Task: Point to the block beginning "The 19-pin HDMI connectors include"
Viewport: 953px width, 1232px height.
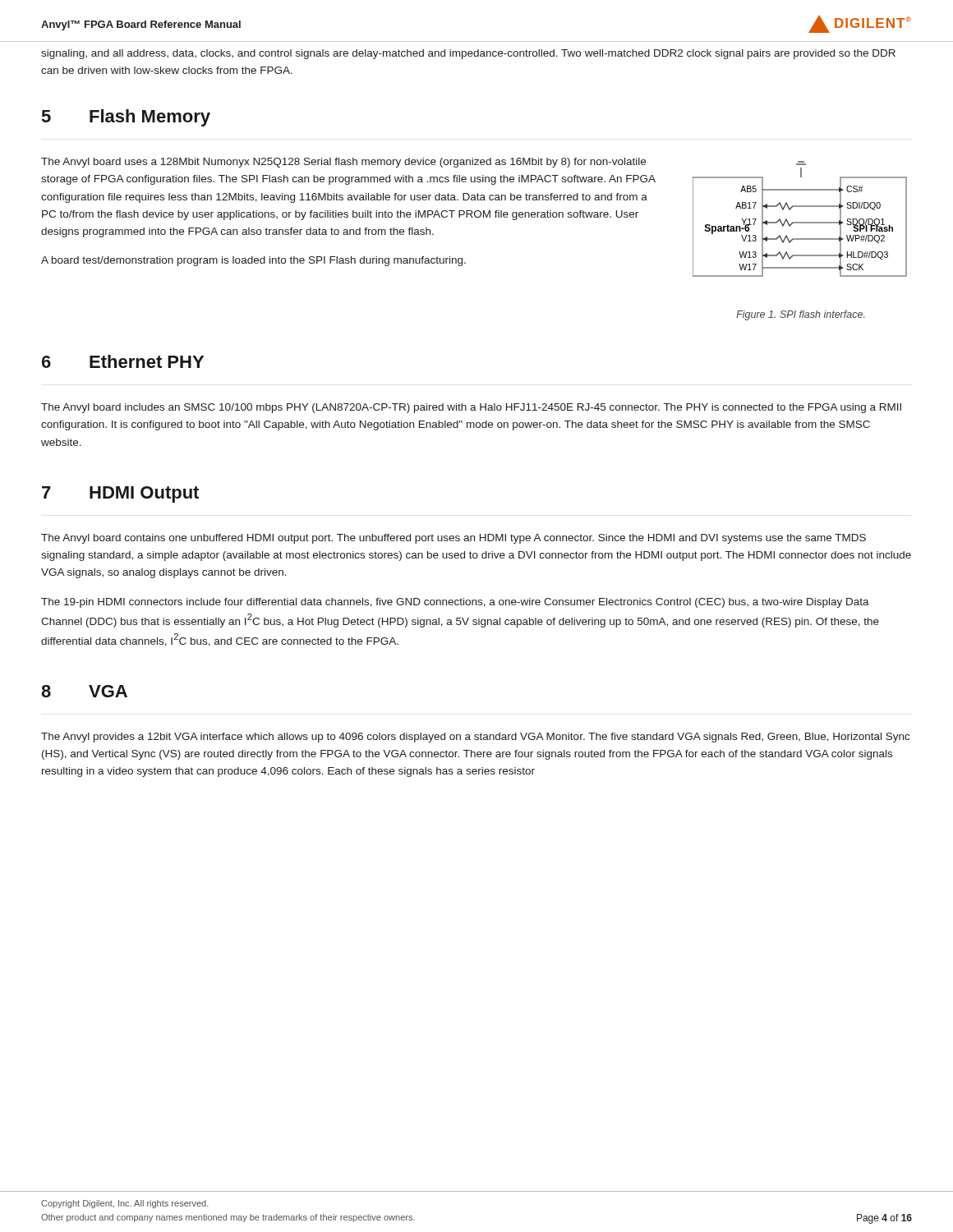Action: pyautogui.click(x=460, y=621)
